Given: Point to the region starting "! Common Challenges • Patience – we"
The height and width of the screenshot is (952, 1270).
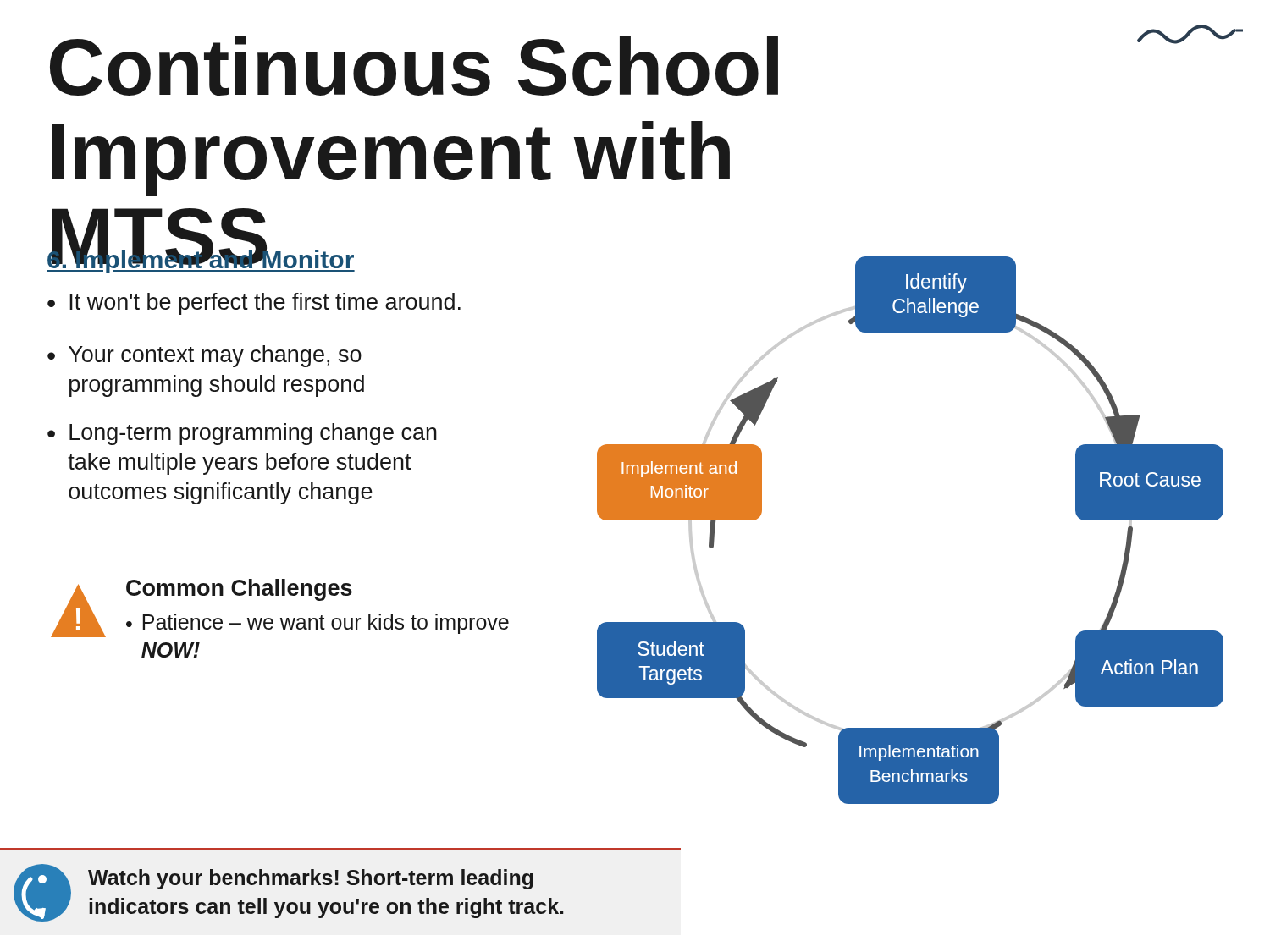Looking at the screenshot, I should (284, 619).
